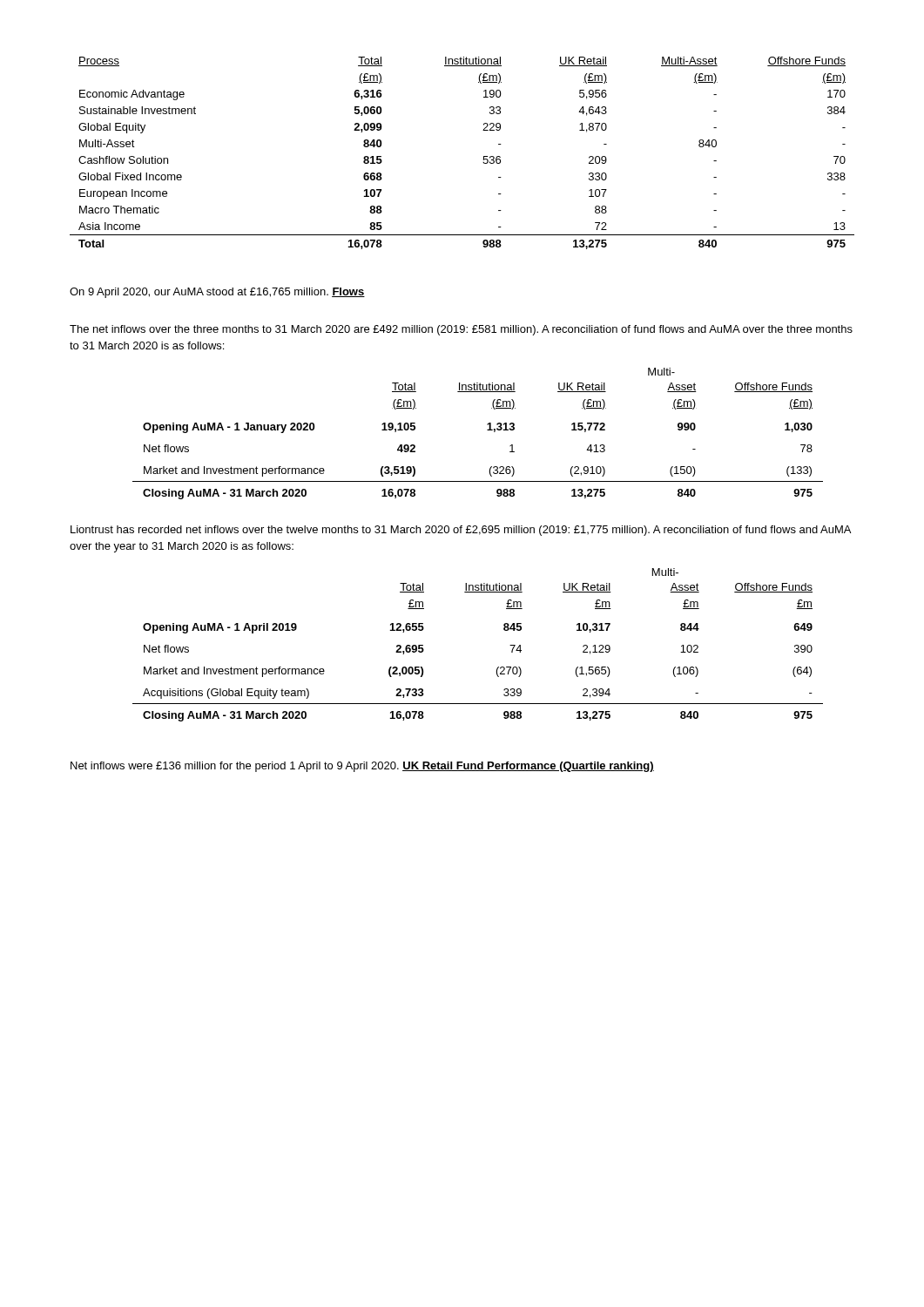Click on the region starting "Liontrust has recorded net inflows over"
This screenshot has width=924, height=1307.
tap(462, 538)
